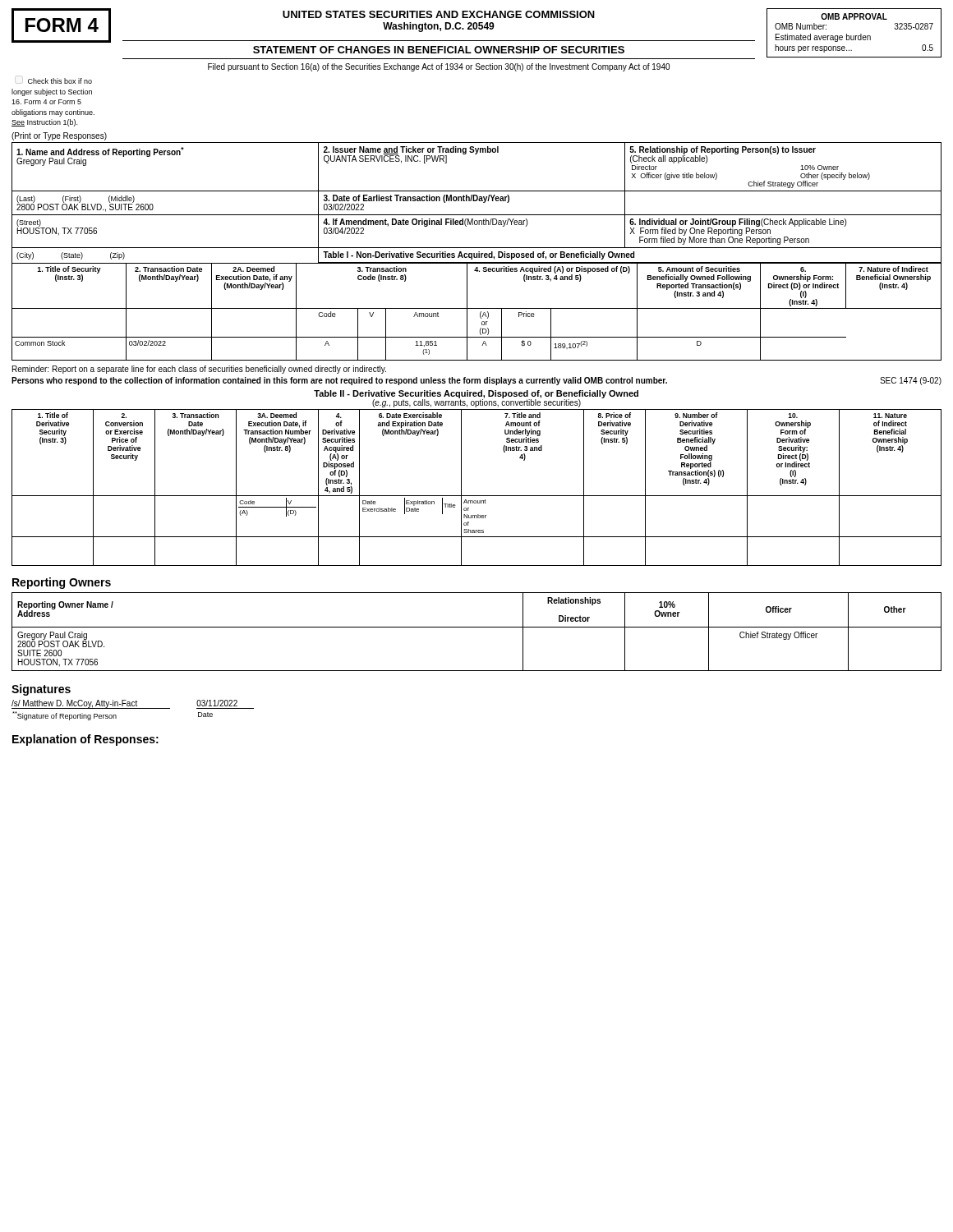Where is the passage that starts "Issuer Name and Ticker or Trading SymbolQUANTA SERVICES,"?
The height and width of the screenshot is (1232, 953).
click(x=411, y=154)
